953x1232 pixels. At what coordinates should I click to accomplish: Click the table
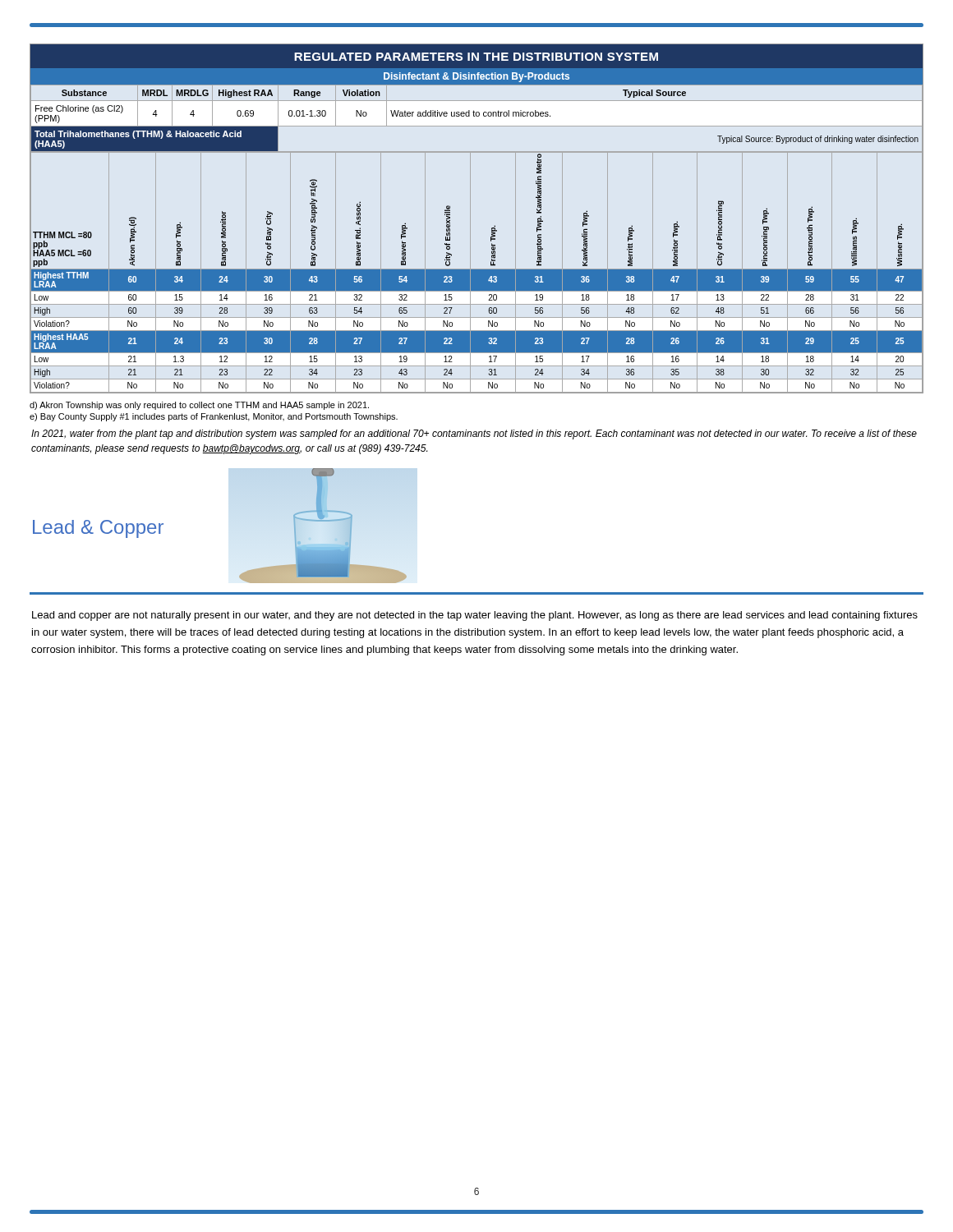point(476,218)
